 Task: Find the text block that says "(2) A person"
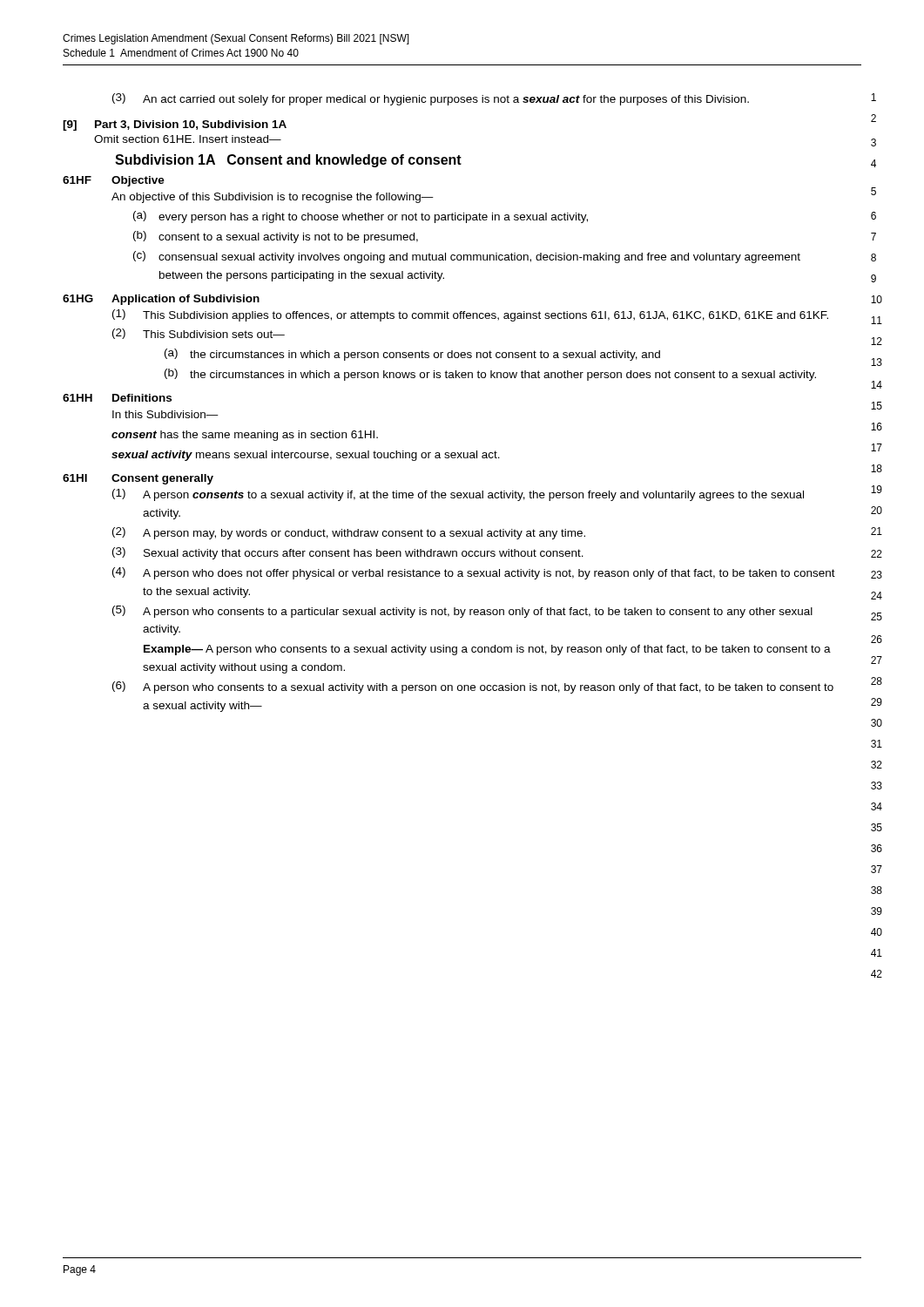click(x=450, y=534)
